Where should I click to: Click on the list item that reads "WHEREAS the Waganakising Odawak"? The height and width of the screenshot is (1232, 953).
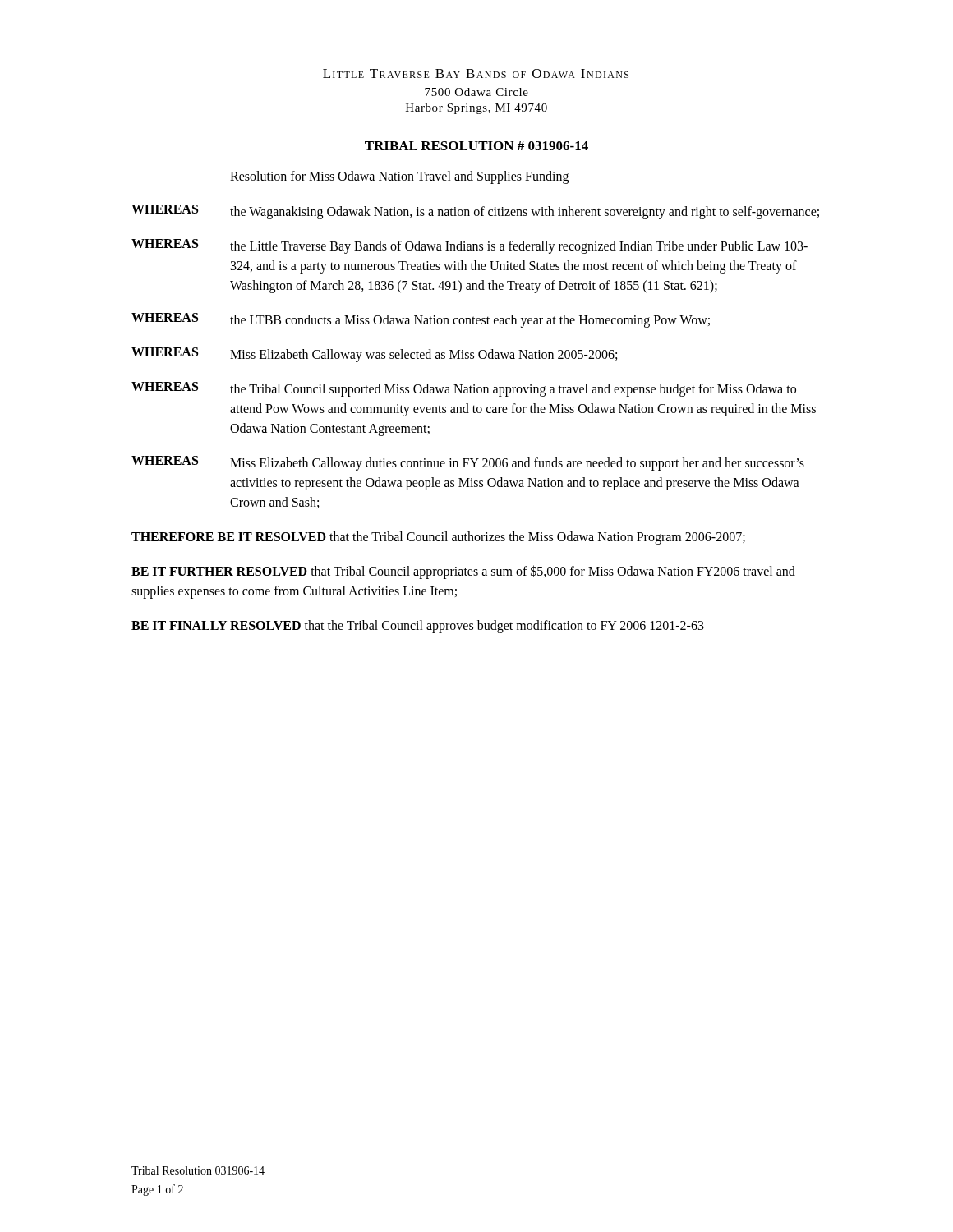pyautogui.click(x=476, y=212)
